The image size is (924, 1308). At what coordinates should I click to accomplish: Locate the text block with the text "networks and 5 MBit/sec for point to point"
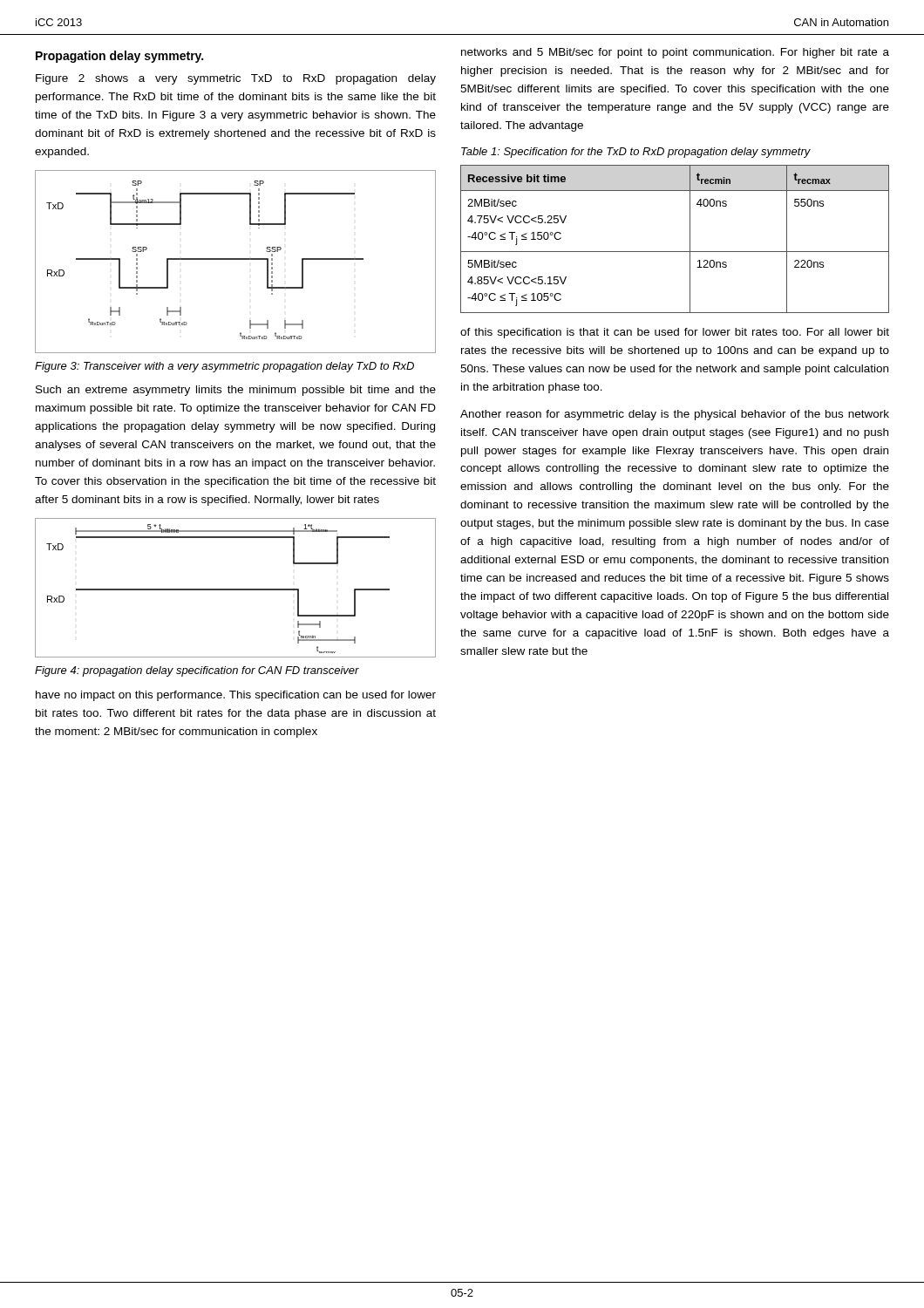coord(675,88)
